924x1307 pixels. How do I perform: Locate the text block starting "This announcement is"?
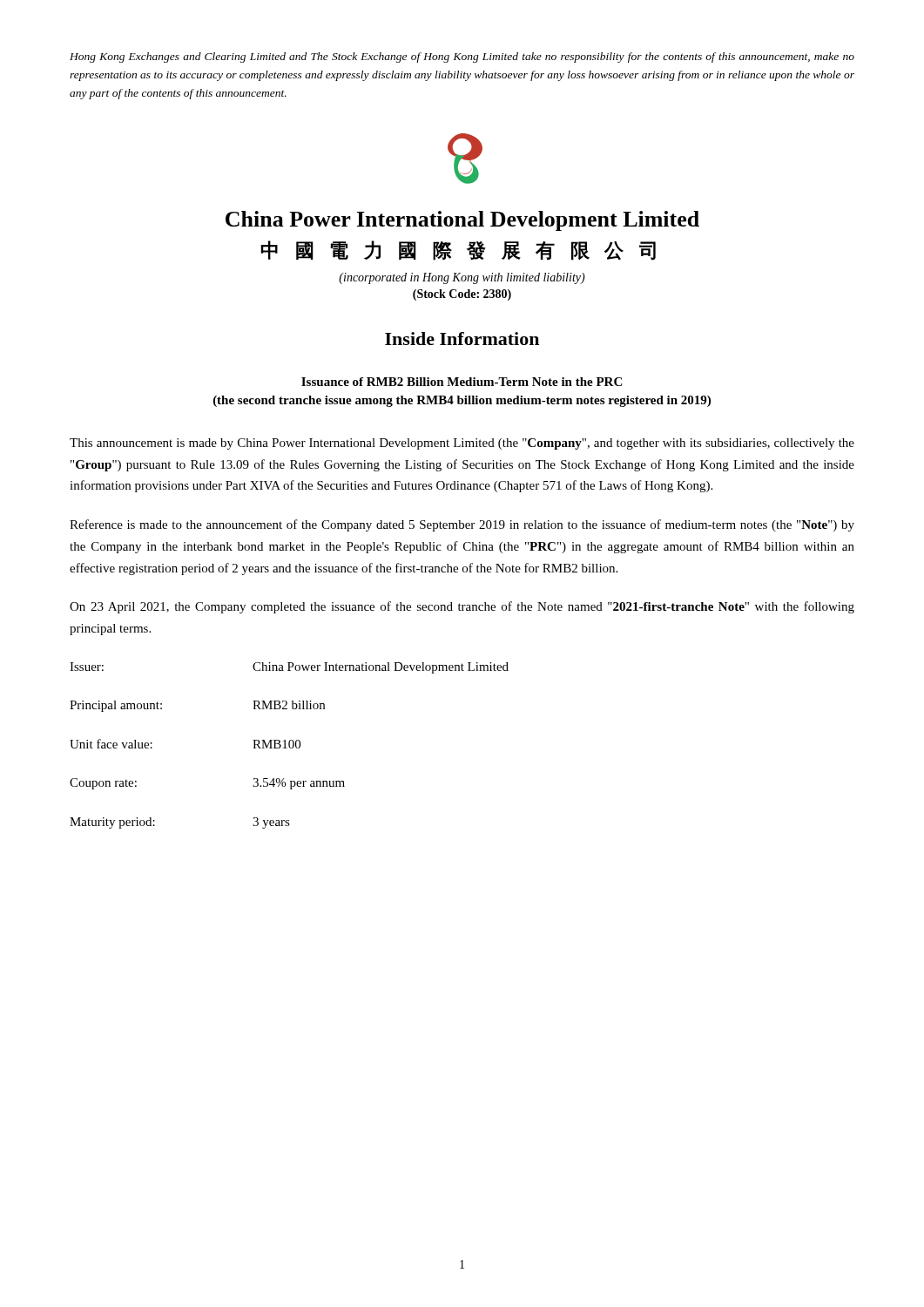click(x=462, y=464)
